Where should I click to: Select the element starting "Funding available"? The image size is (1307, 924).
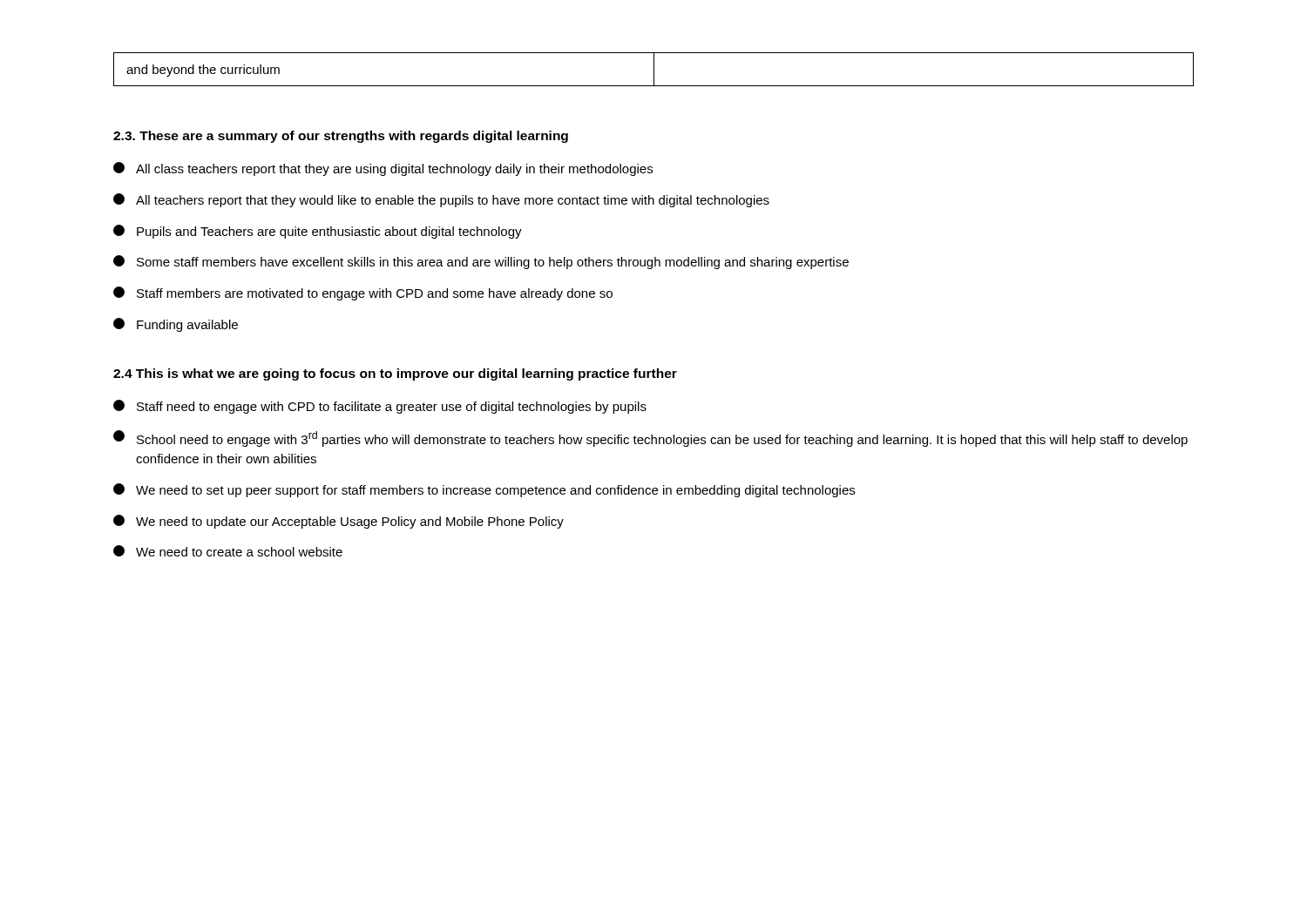176,325
